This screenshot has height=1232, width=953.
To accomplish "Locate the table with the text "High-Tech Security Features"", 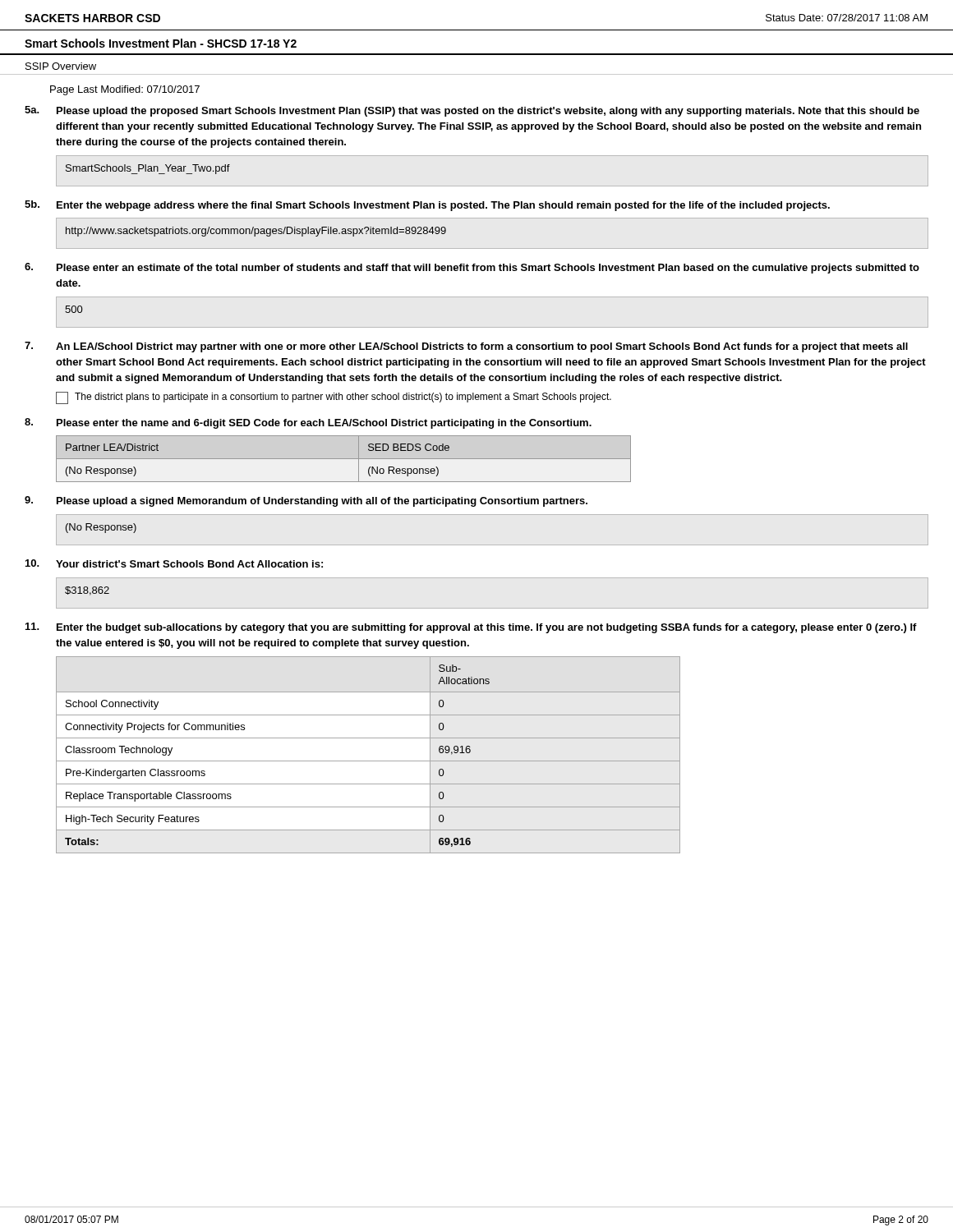I will pyautogui.click(x=492, y=755).
